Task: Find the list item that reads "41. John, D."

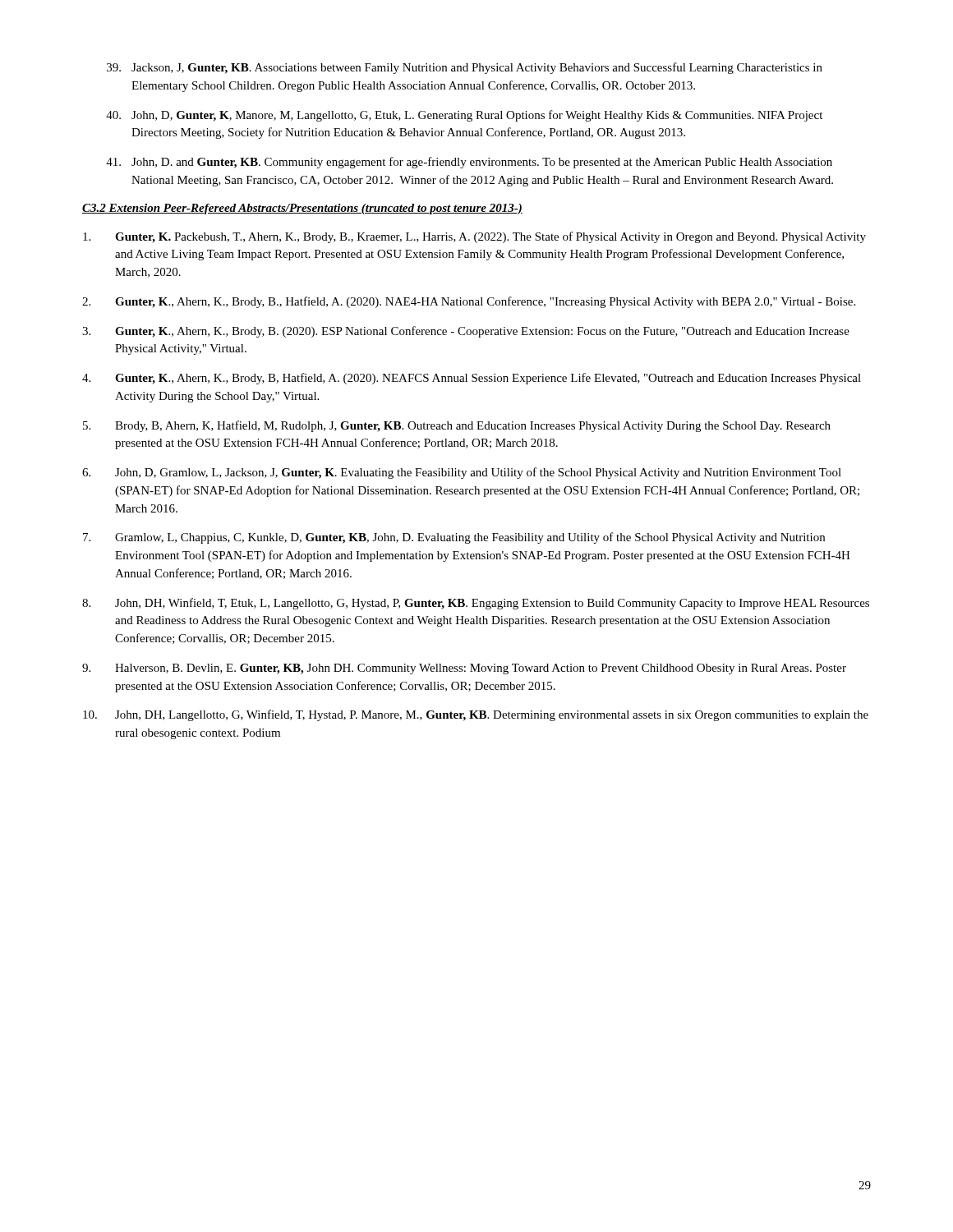Action: click(476, 171)
